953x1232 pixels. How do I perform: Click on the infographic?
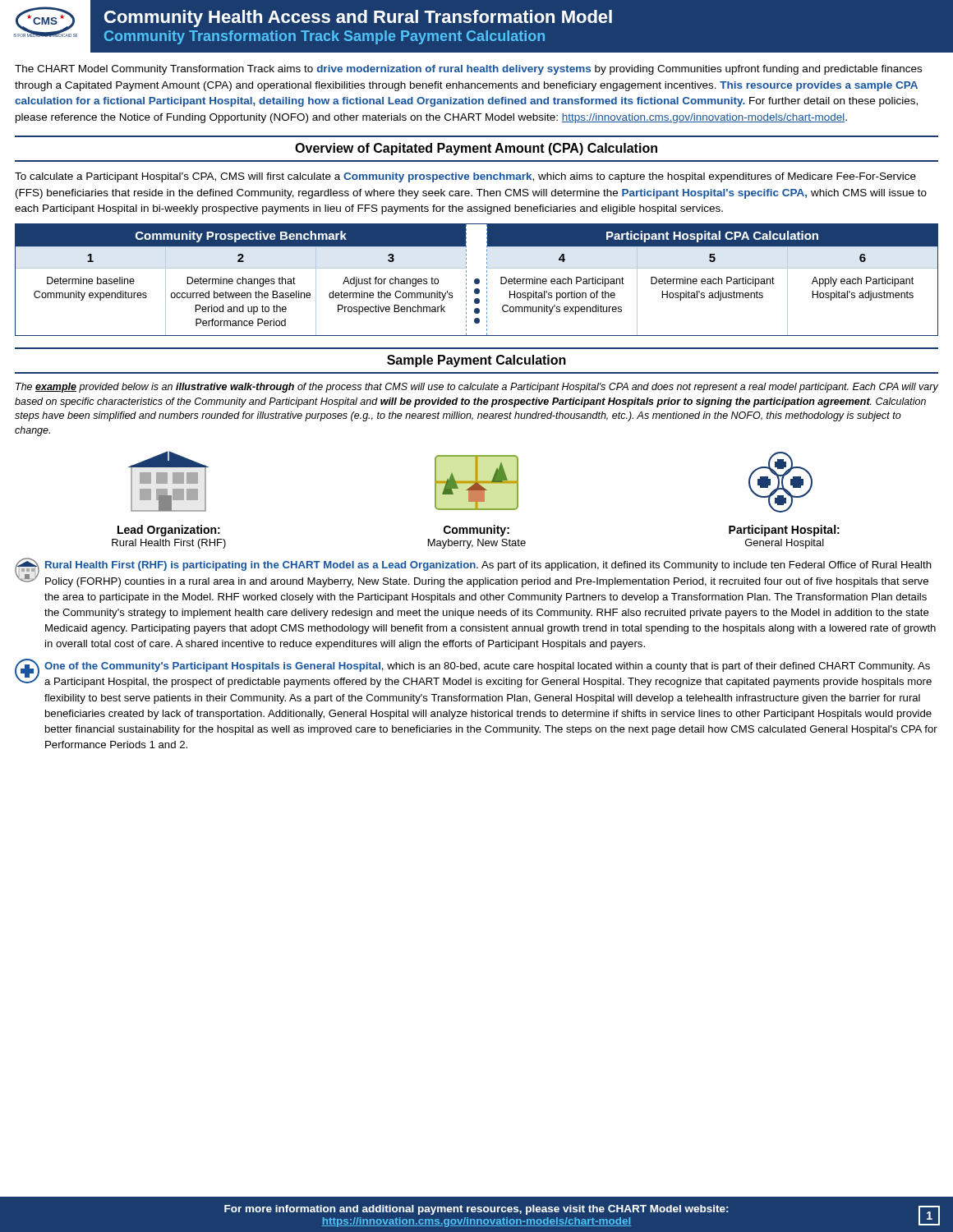click(476, 498)
